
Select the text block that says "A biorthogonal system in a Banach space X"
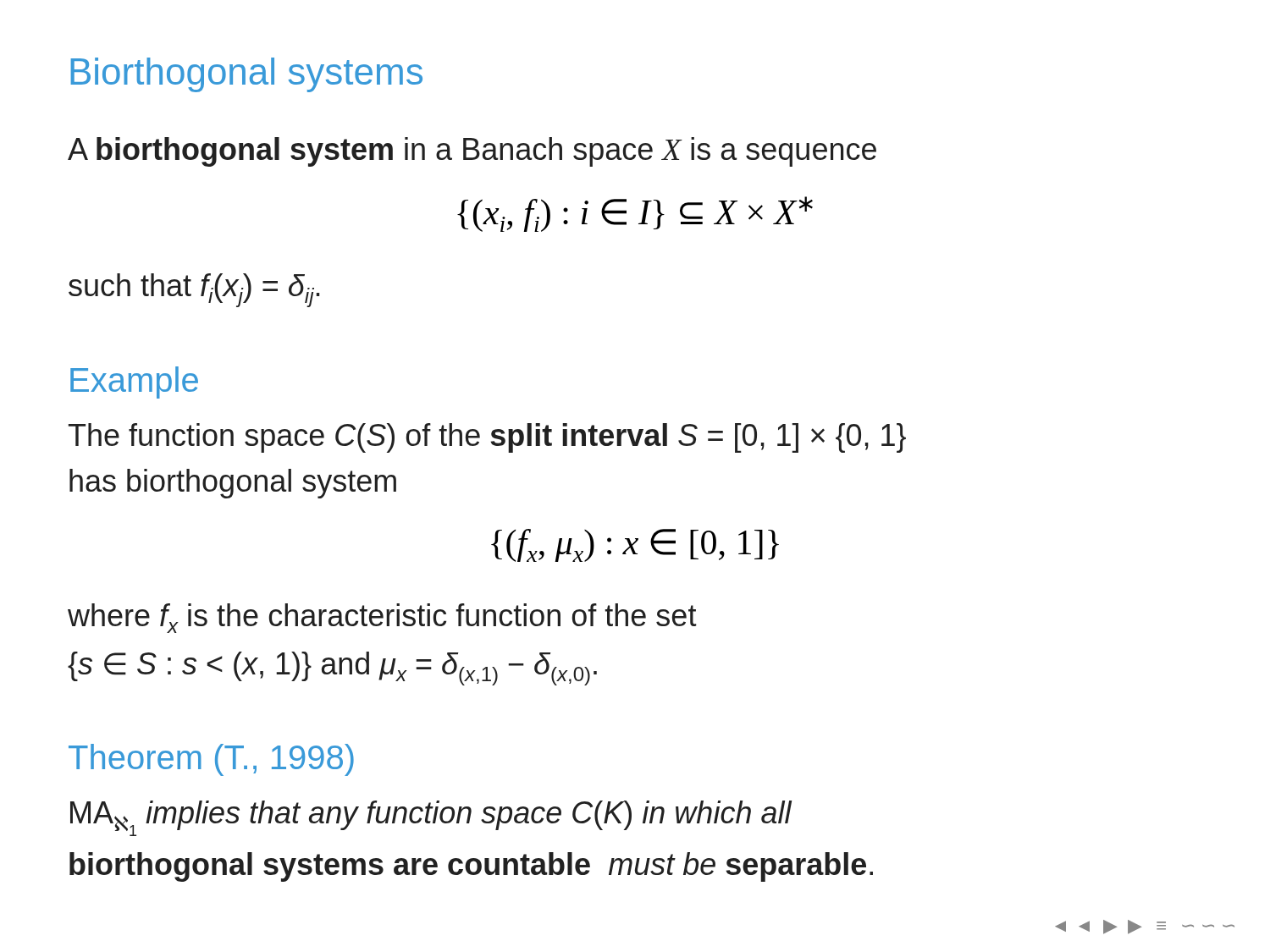point(635,150)
